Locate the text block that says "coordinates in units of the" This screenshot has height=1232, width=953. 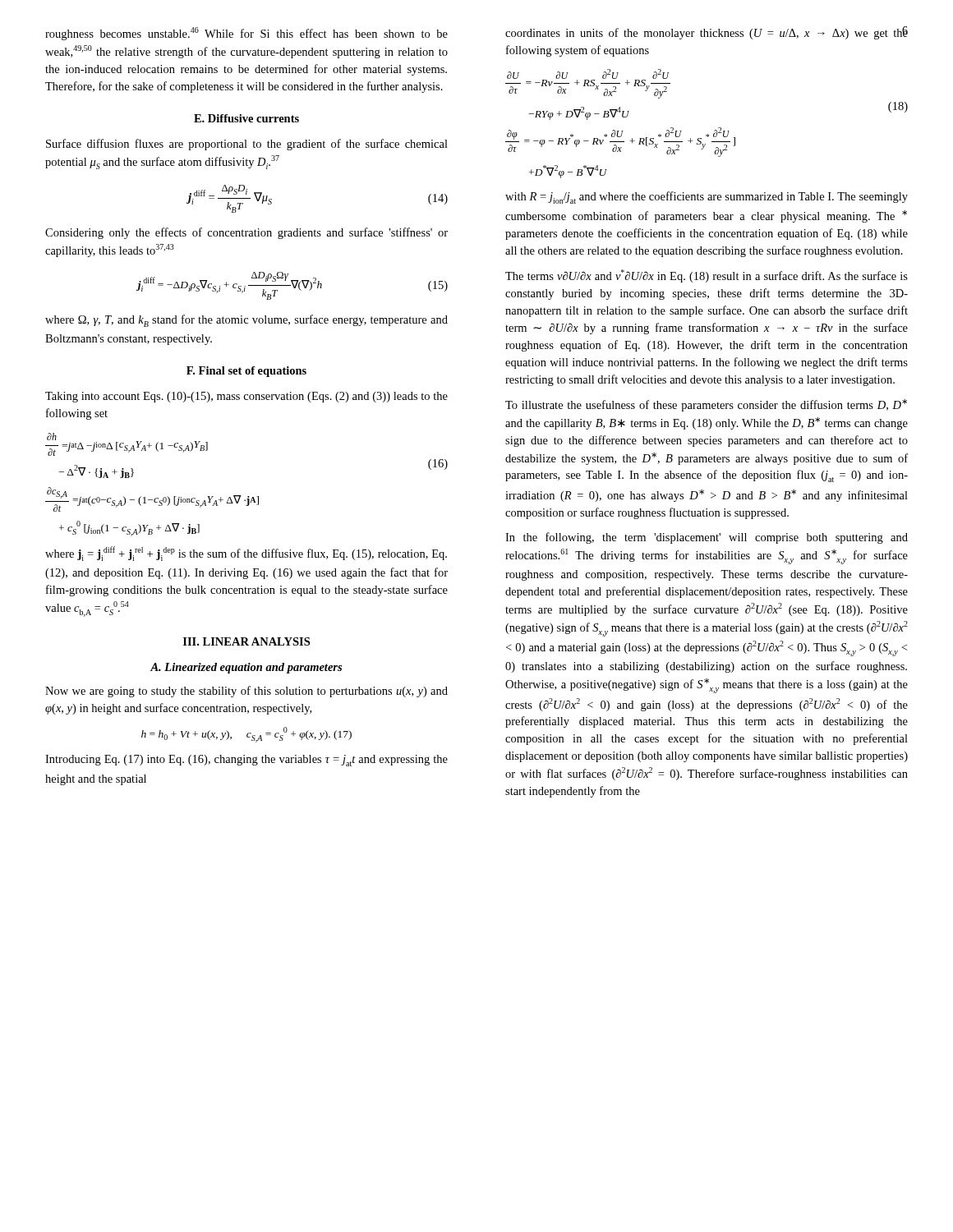click(x=707, y=41)
